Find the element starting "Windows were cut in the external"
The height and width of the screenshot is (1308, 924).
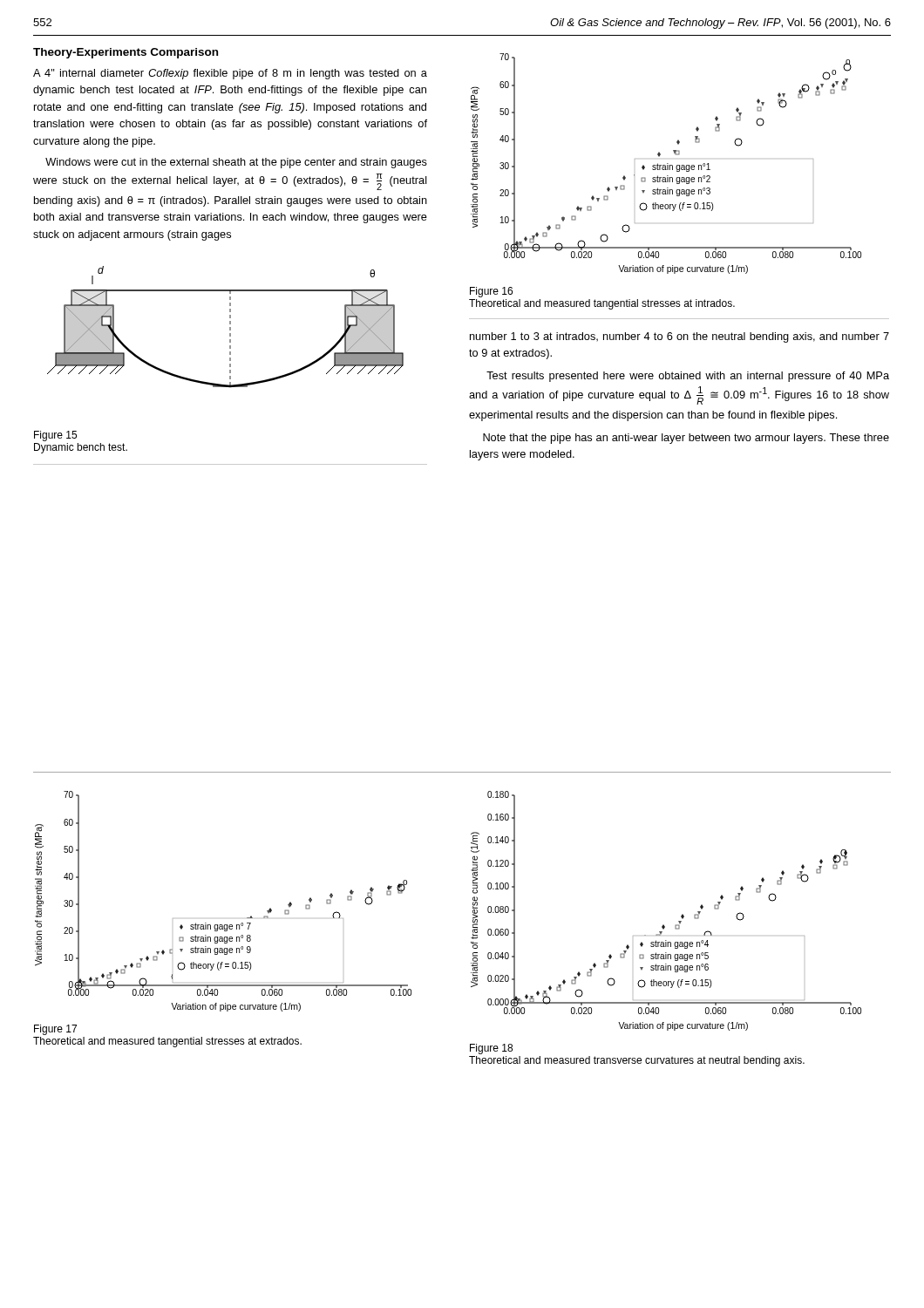pyautogui.click(x=230, y=198)
